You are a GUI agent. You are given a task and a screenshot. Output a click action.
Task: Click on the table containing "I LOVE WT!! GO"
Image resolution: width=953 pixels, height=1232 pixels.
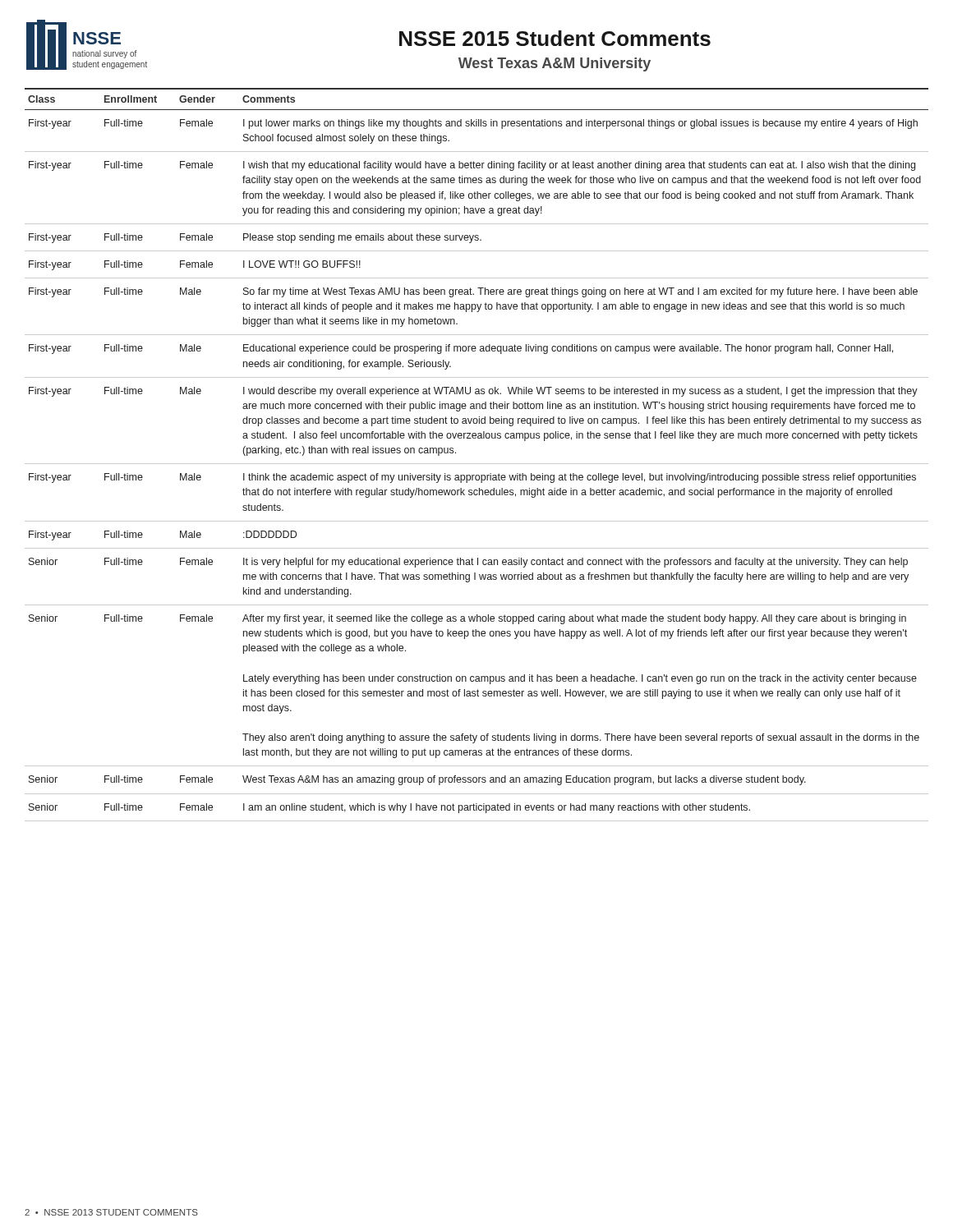pos(476,454)
